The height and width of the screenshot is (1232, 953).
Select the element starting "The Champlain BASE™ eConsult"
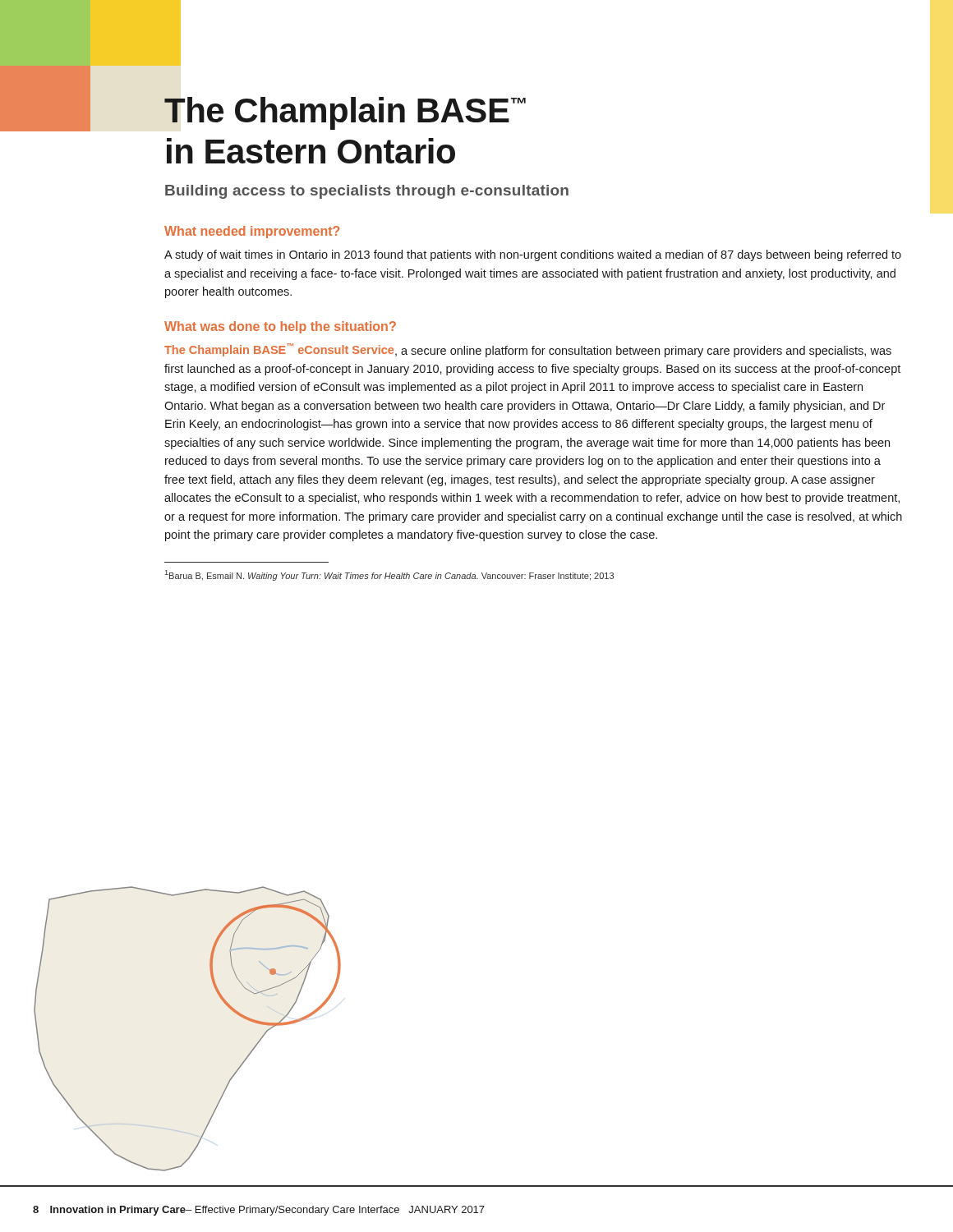coord(534,442)
